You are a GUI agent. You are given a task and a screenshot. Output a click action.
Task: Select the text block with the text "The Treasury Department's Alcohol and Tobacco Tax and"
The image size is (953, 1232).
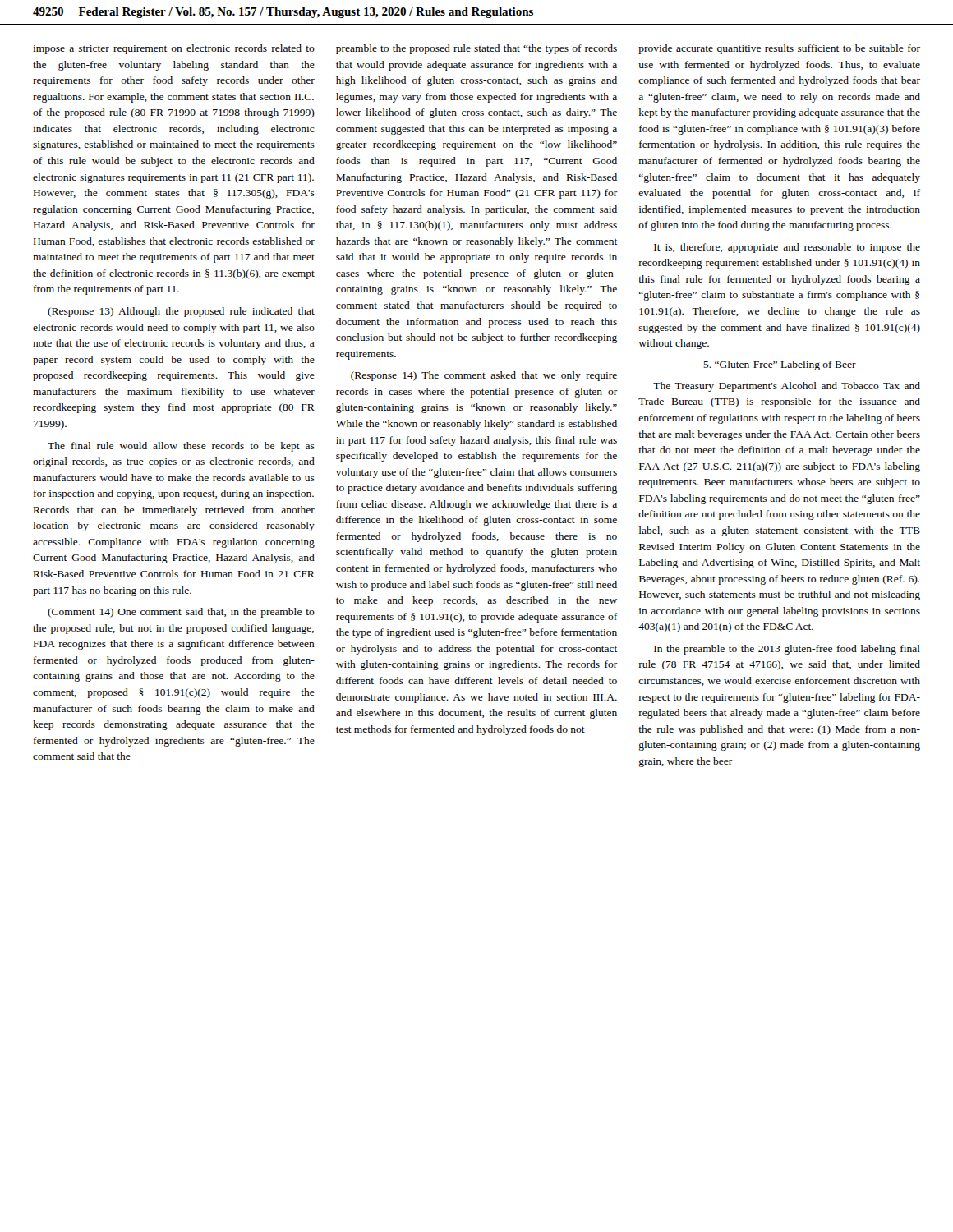779,506
